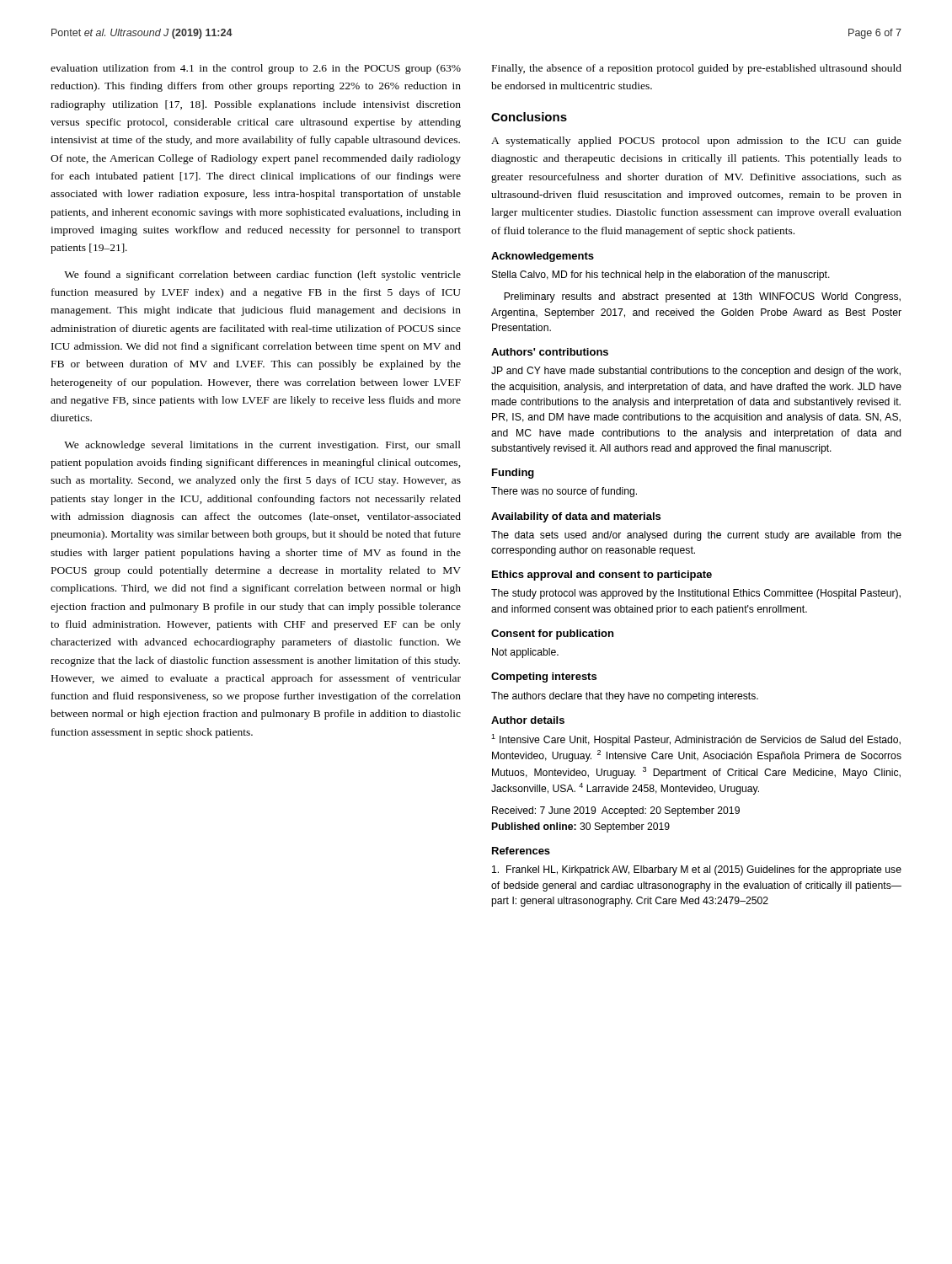Viewport: 952px width, 1264px height.
Task: Point to "Competing interests"
Action: (x=544, y=677)
